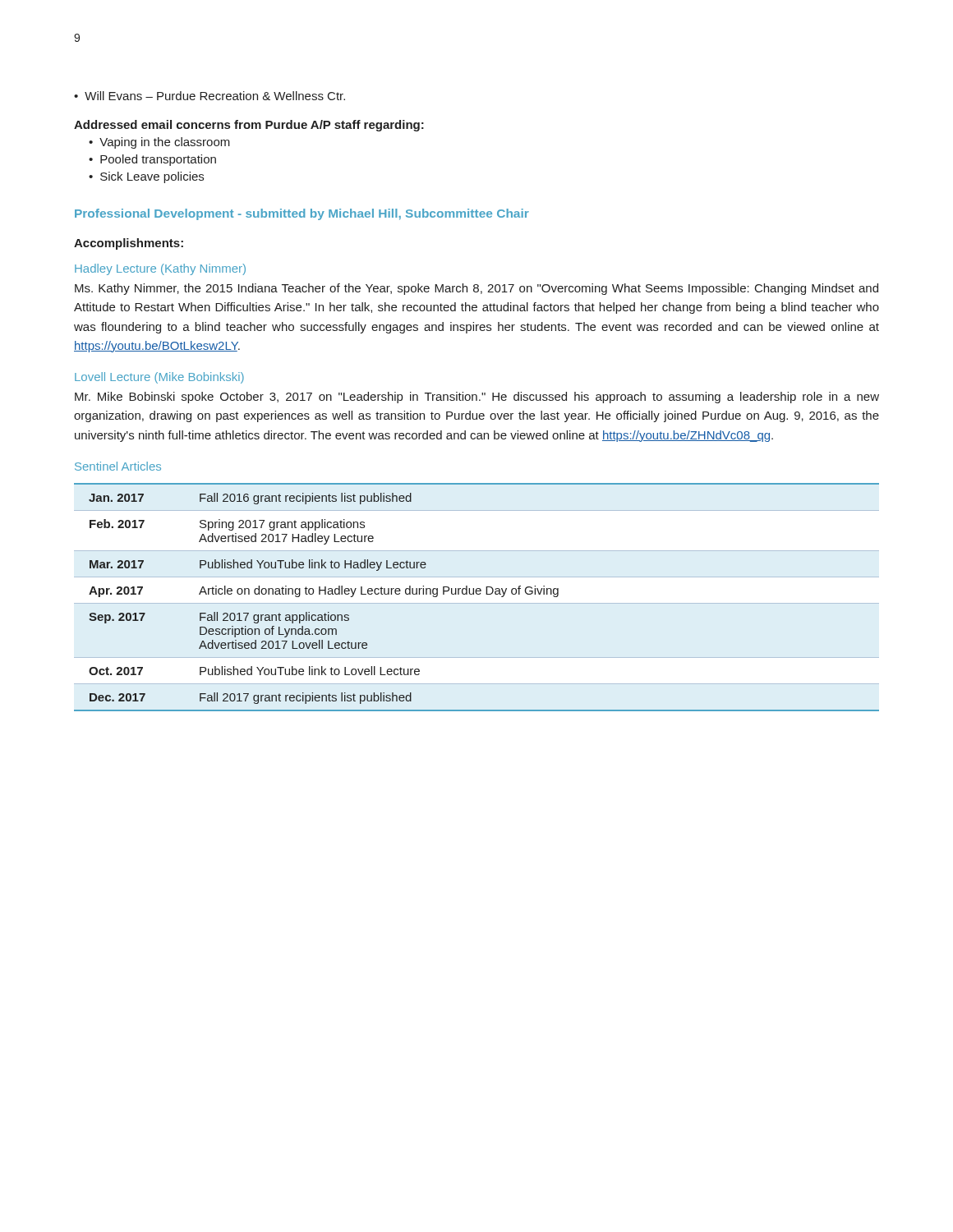
Task: Find the section header that reads "Professional Development - submitted by Michael Hill, Subcommittee"
Action: (x=301, y=213)
